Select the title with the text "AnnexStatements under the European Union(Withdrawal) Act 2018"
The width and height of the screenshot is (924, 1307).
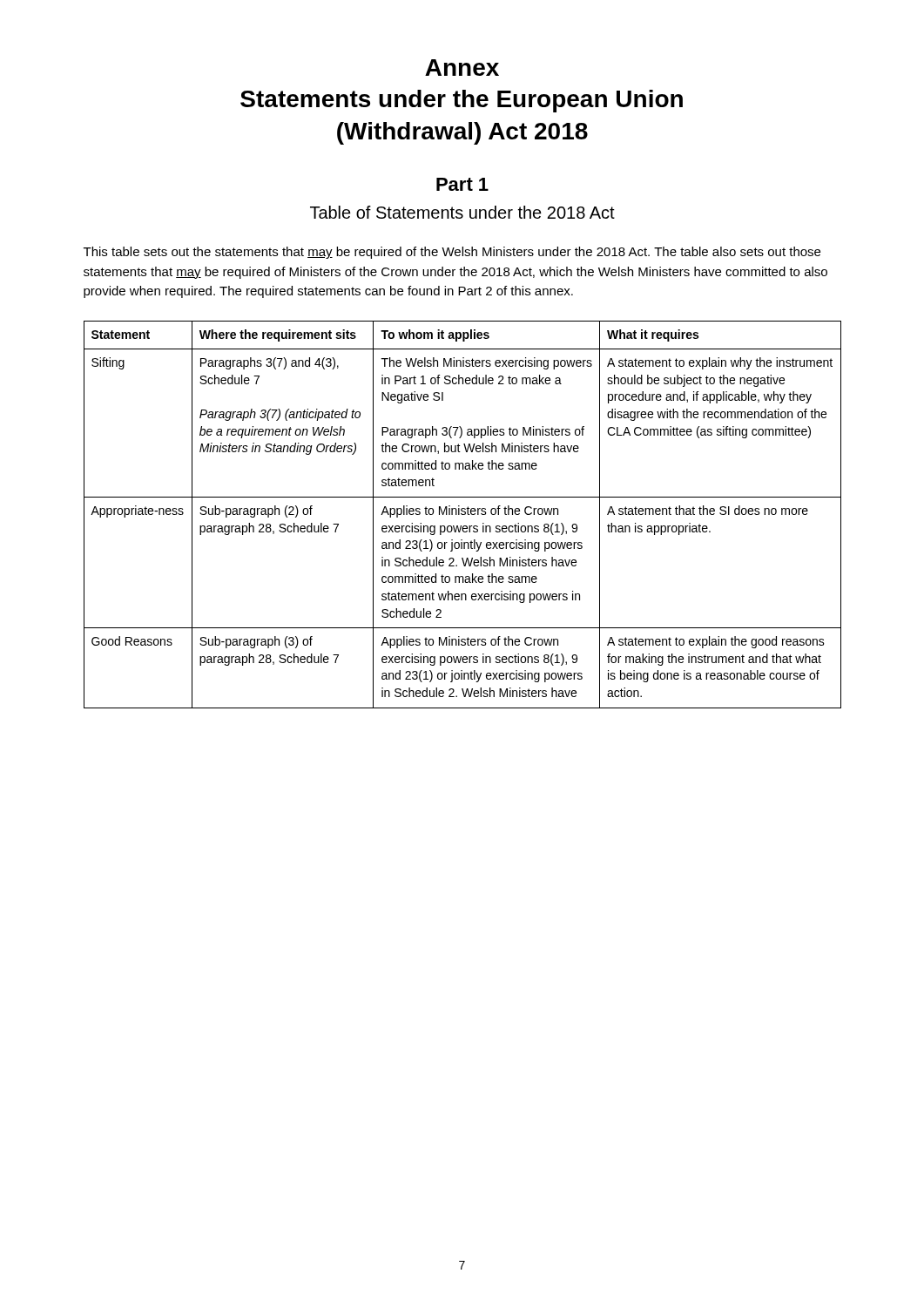(462, 100)
